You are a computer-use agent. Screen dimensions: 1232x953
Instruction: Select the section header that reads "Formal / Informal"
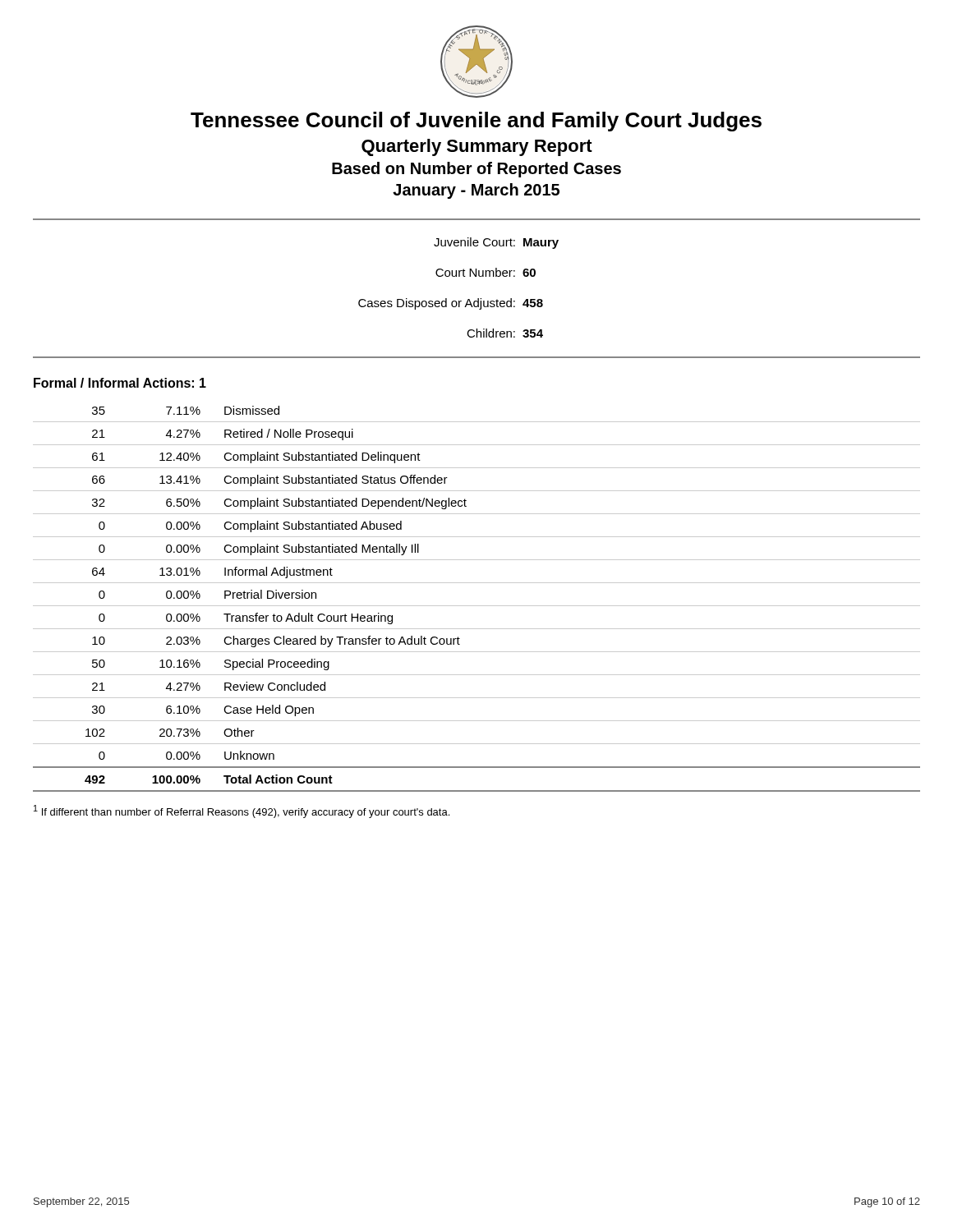120,383
